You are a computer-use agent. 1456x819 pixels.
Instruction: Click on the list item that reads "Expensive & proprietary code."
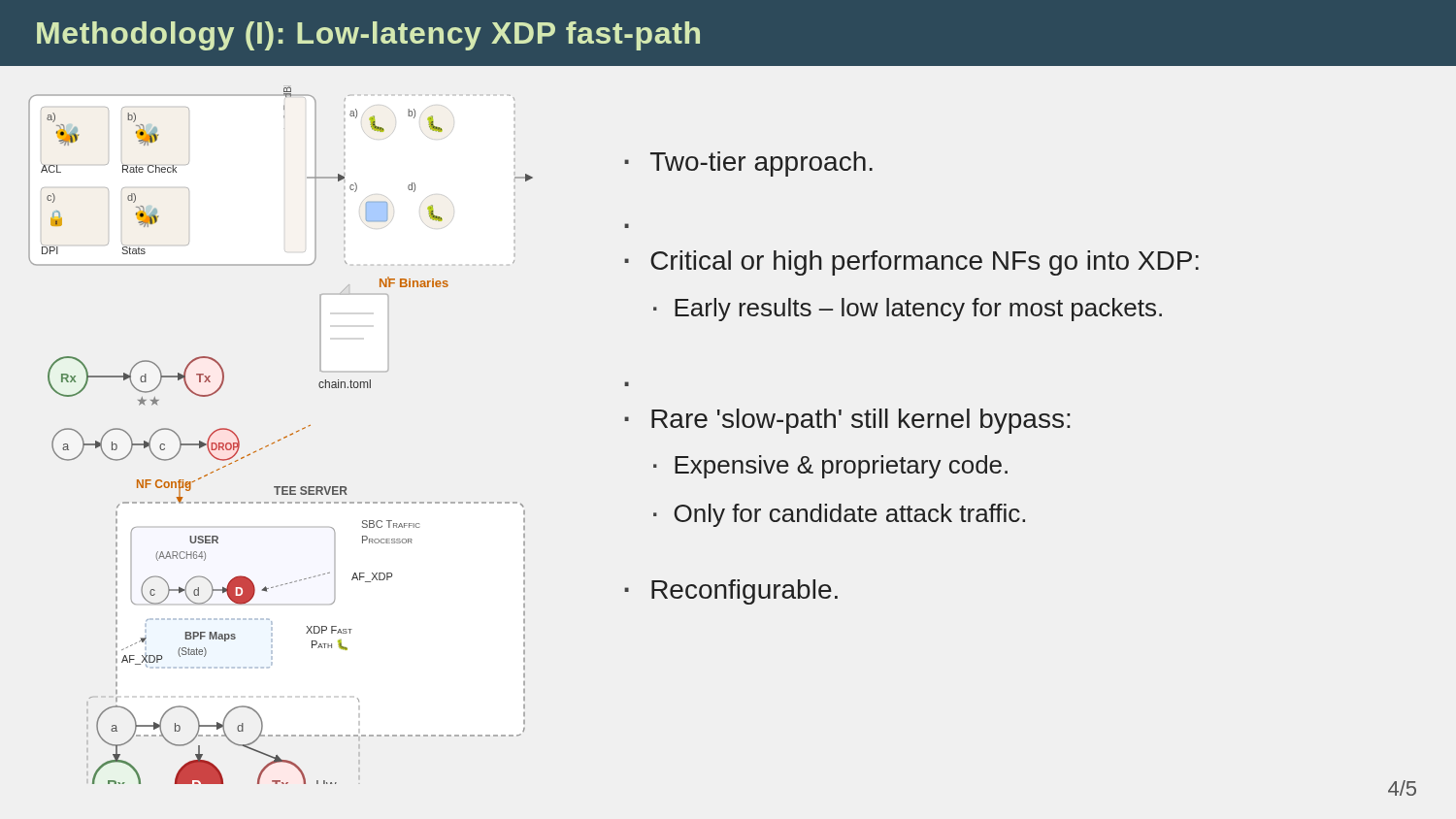841,465
